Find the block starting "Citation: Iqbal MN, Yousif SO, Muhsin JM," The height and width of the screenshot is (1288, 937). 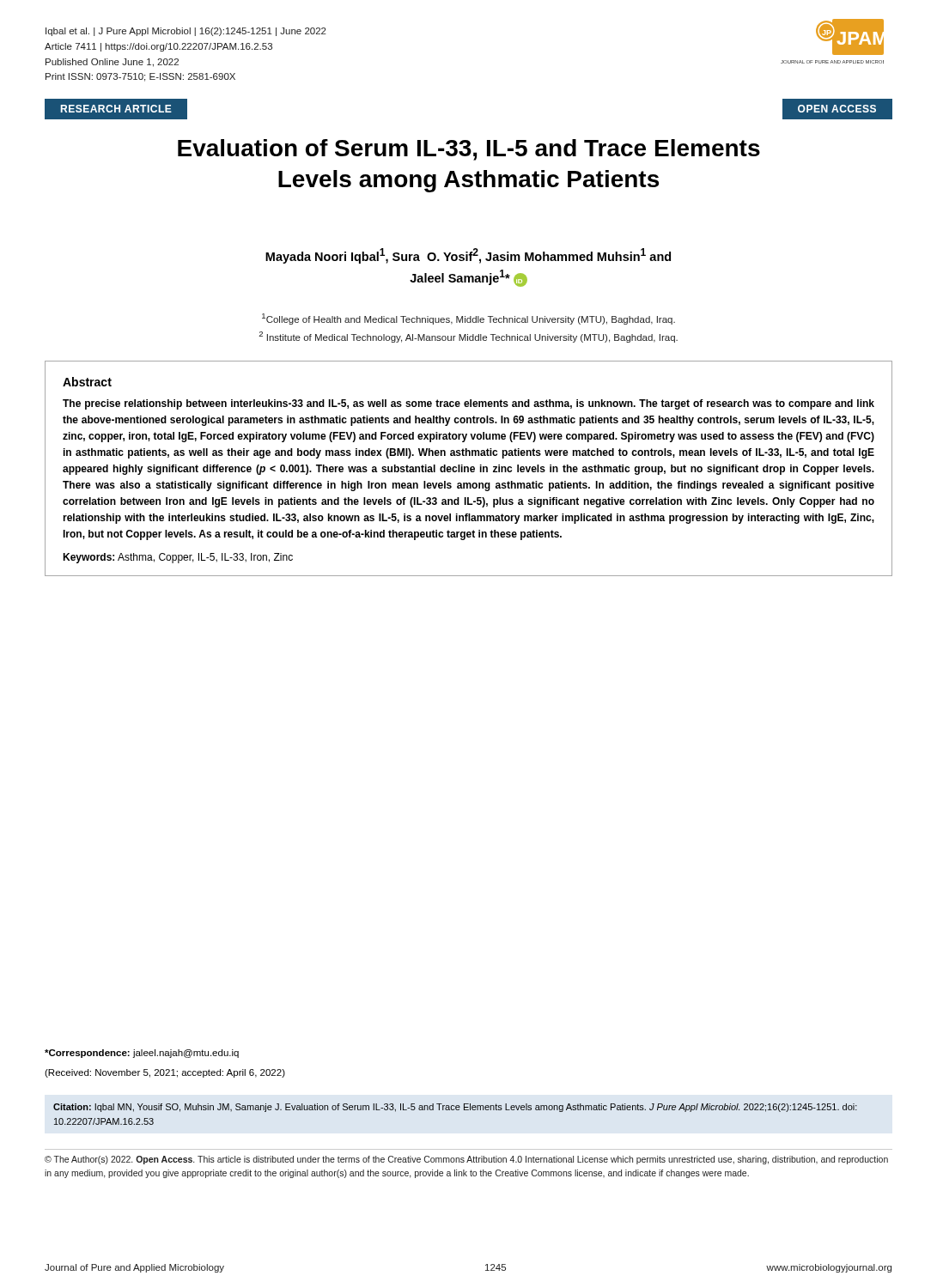[x=455, y=1114]
